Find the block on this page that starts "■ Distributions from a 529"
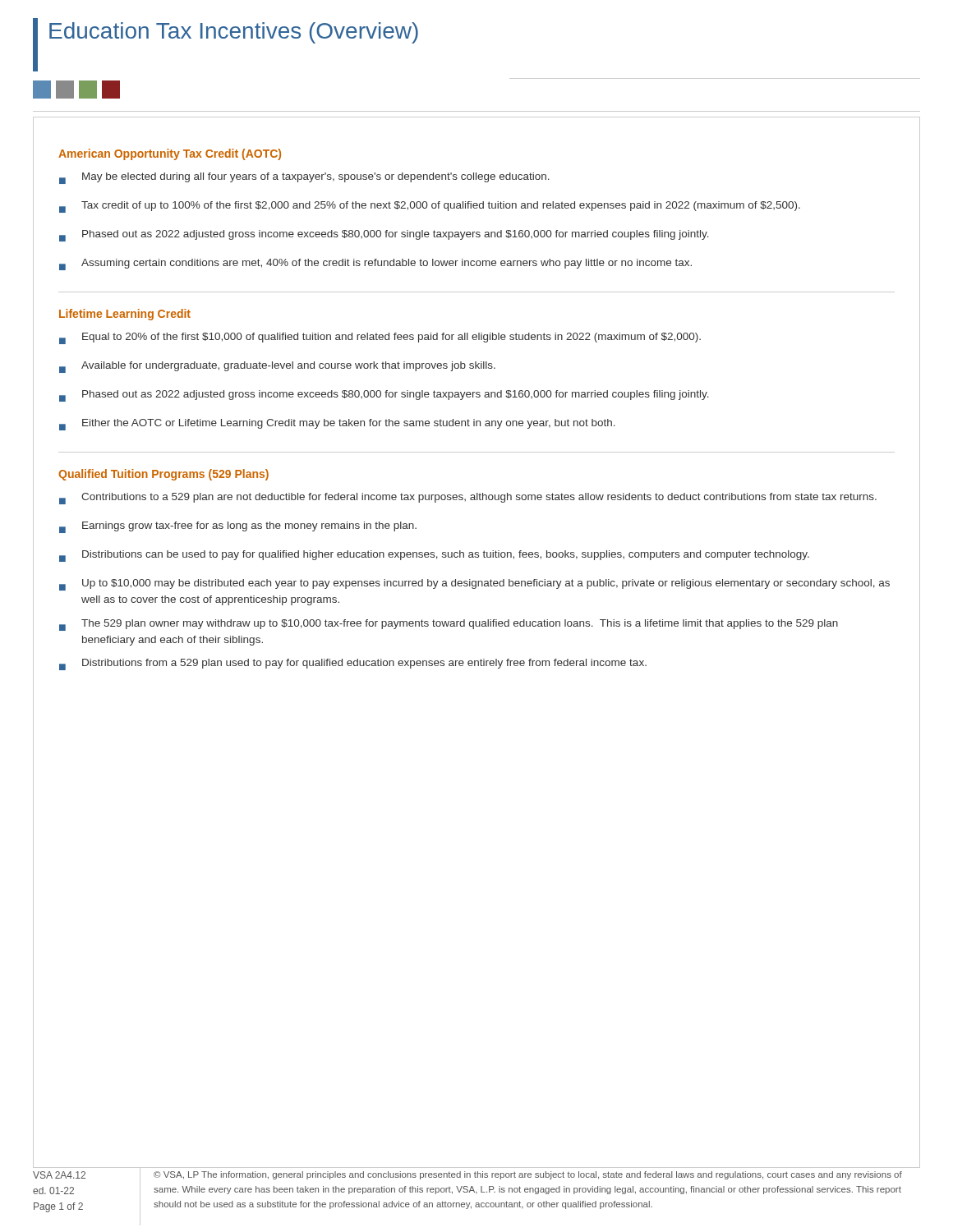This screenshot has height=1232, width=953. click(476, 666)
